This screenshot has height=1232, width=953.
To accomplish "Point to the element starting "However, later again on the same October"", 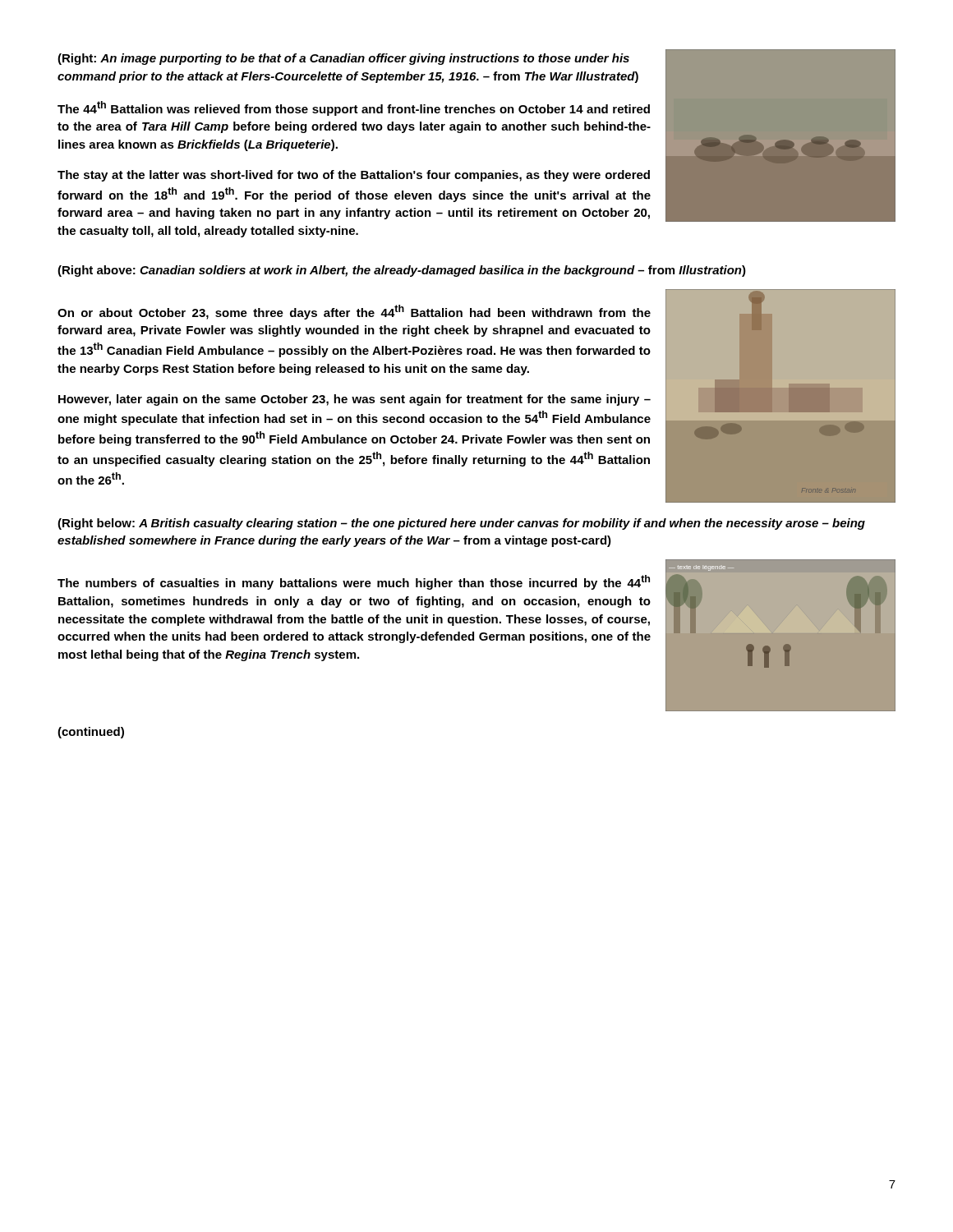I will [x=354, y=439].
